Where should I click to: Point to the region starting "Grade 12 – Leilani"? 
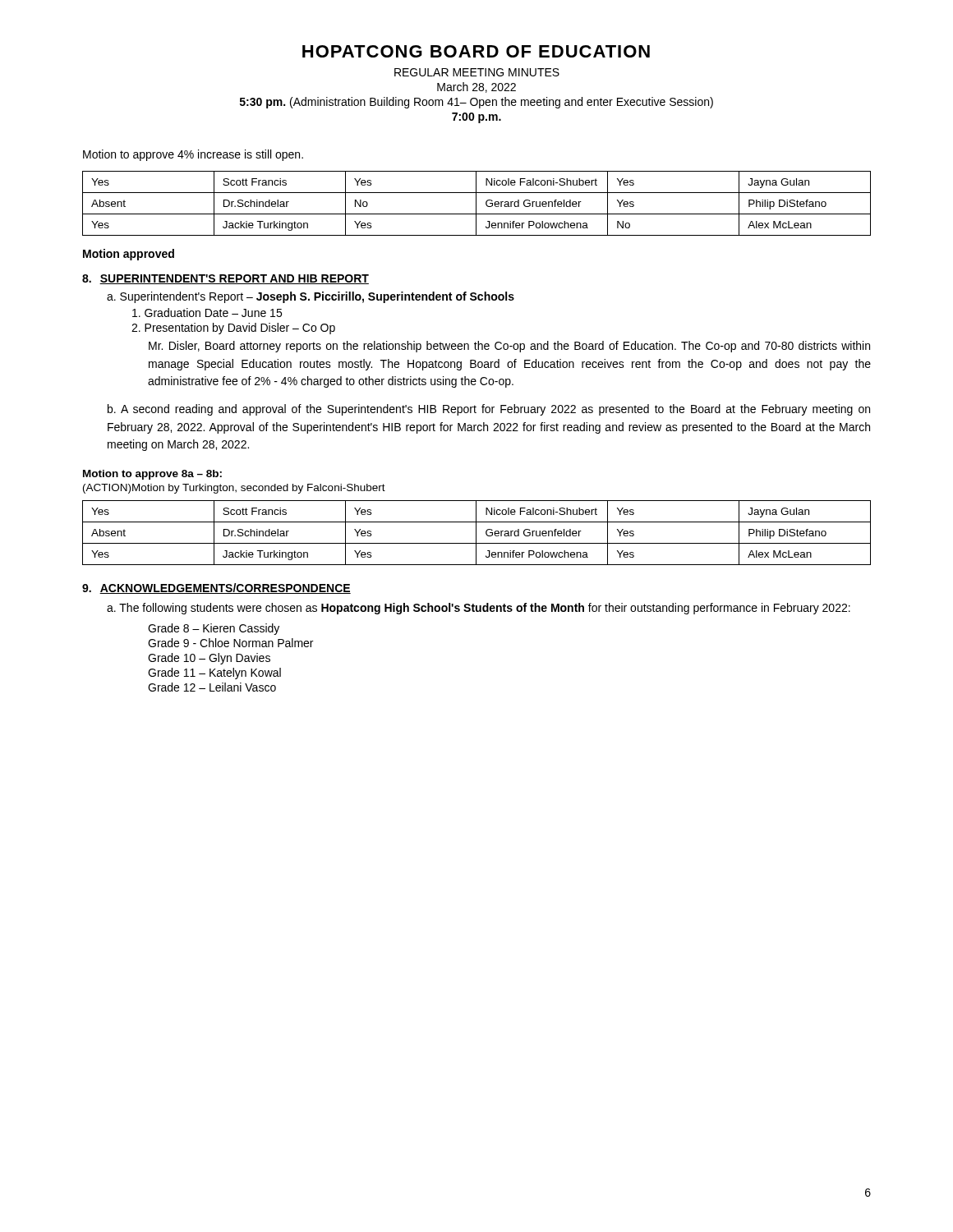[212, 688]
